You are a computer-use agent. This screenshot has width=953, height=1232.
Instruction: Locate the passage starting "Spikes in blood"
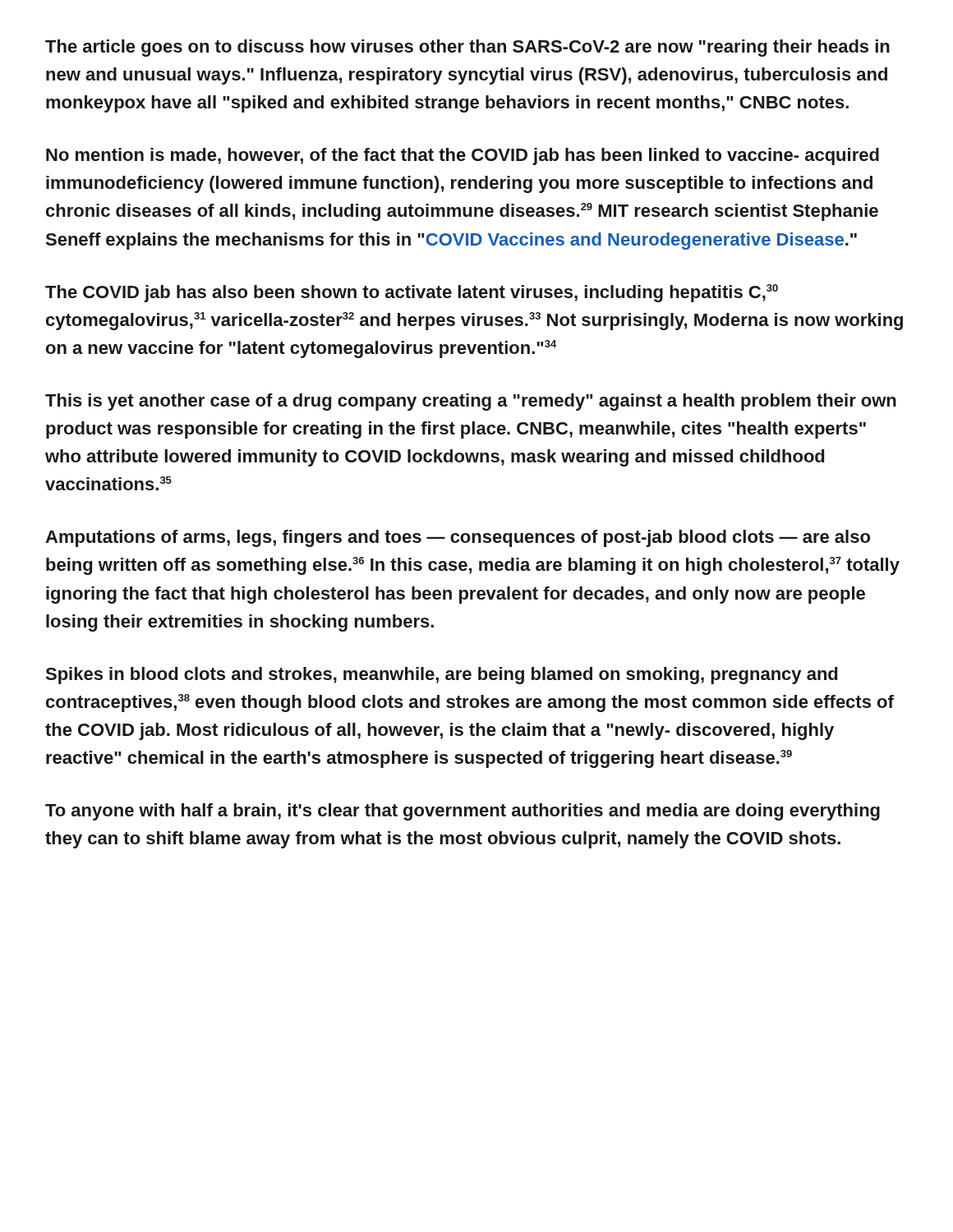tap(469, 716)
